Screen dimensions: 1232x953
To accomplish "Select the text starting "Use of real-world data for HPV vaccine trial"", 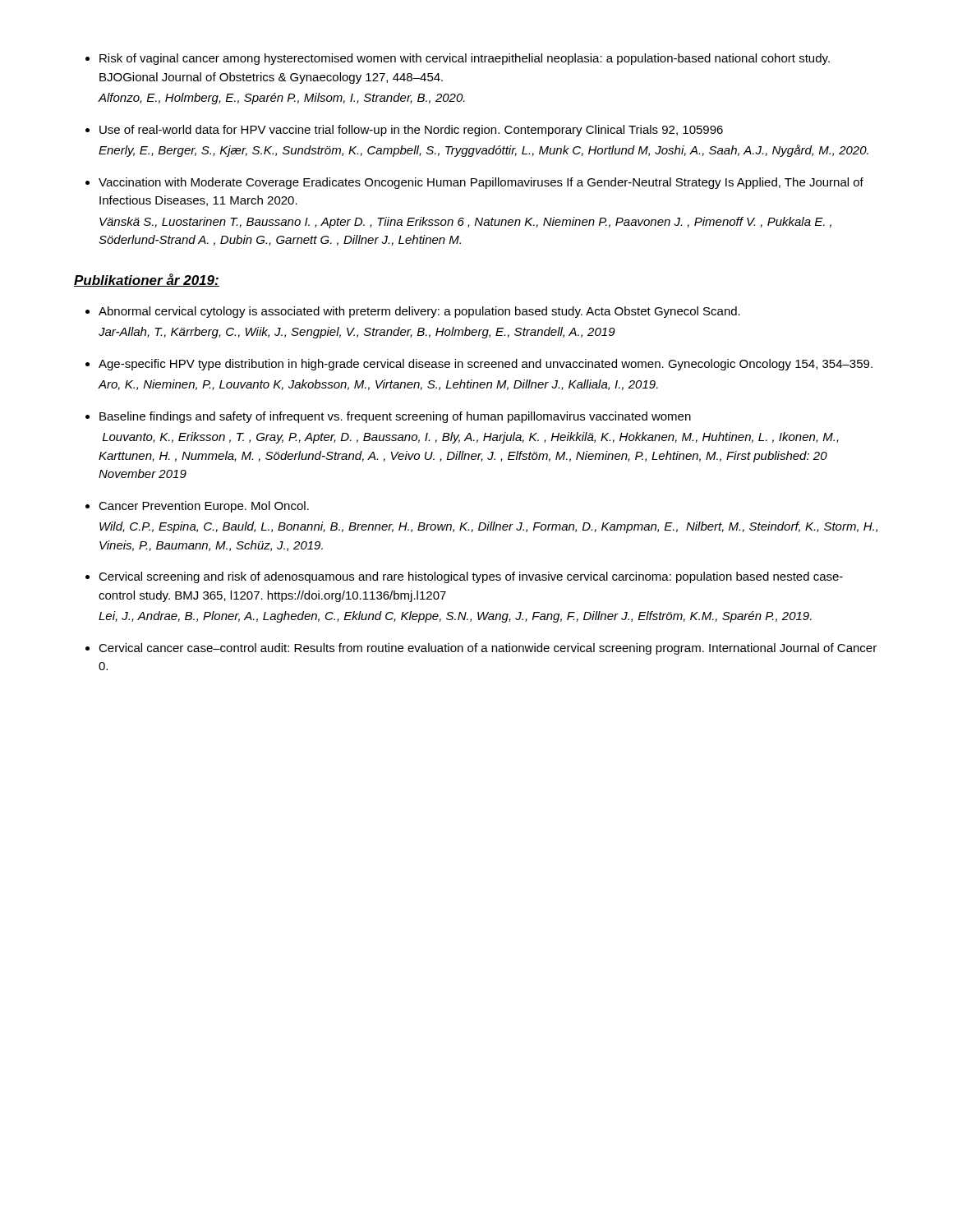I will tap(489, 141).
